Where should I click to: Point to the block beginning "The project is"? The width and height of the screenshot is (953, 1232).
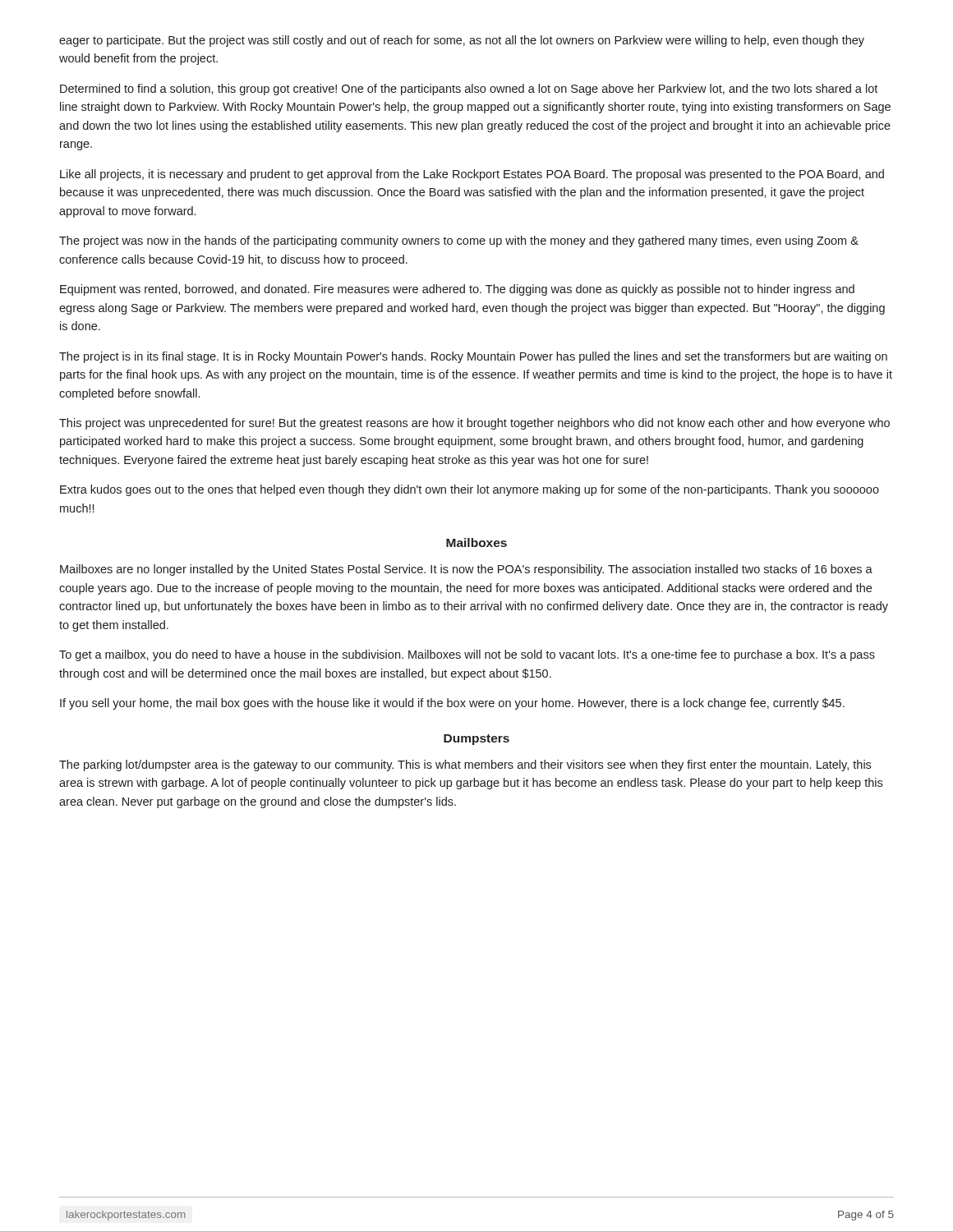[476, 375]
